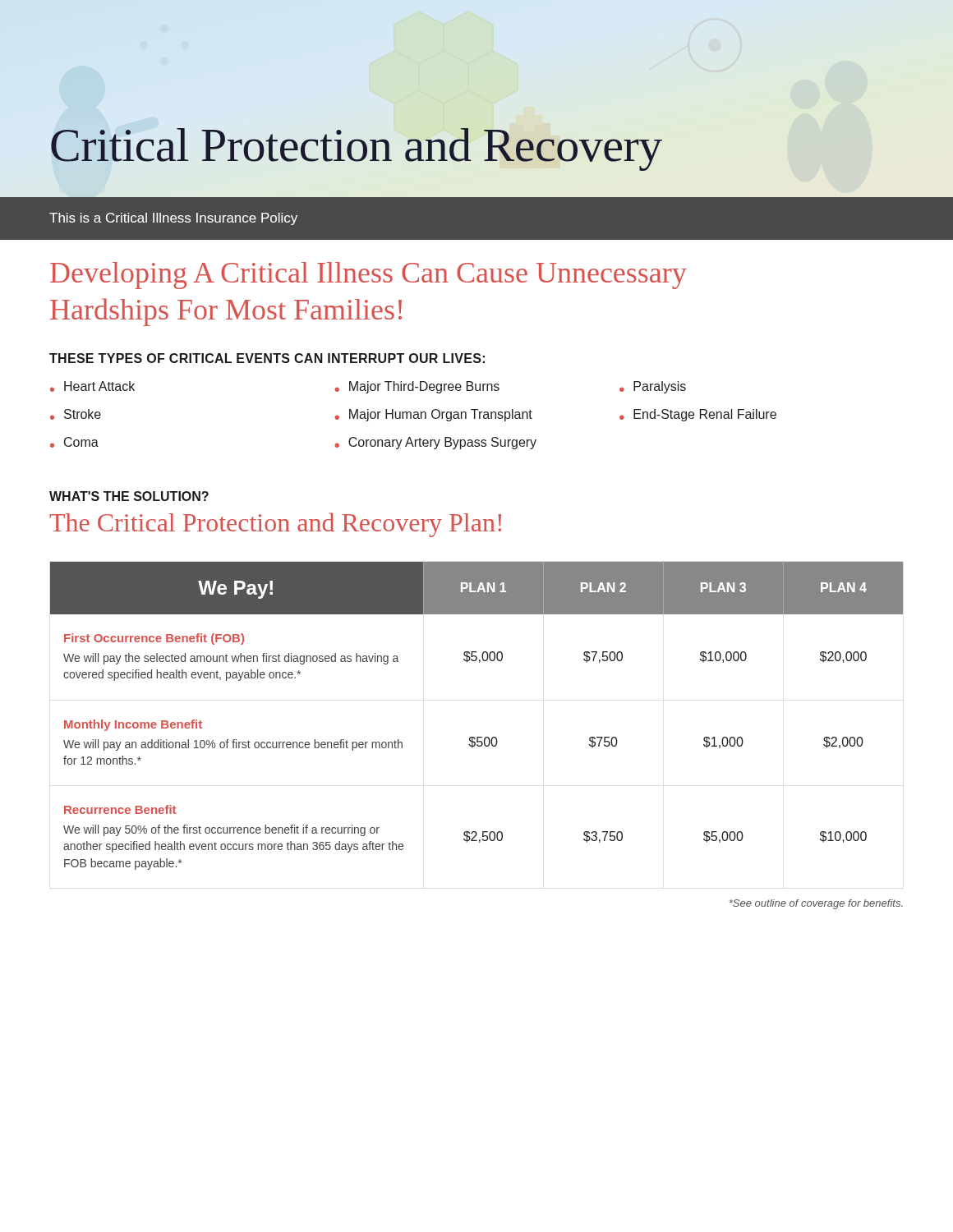The height and width of the screenshot is (1232, 953).
Task: Click where it says "•Major Human Organ Transplant"
Action: tap(433, 417)
